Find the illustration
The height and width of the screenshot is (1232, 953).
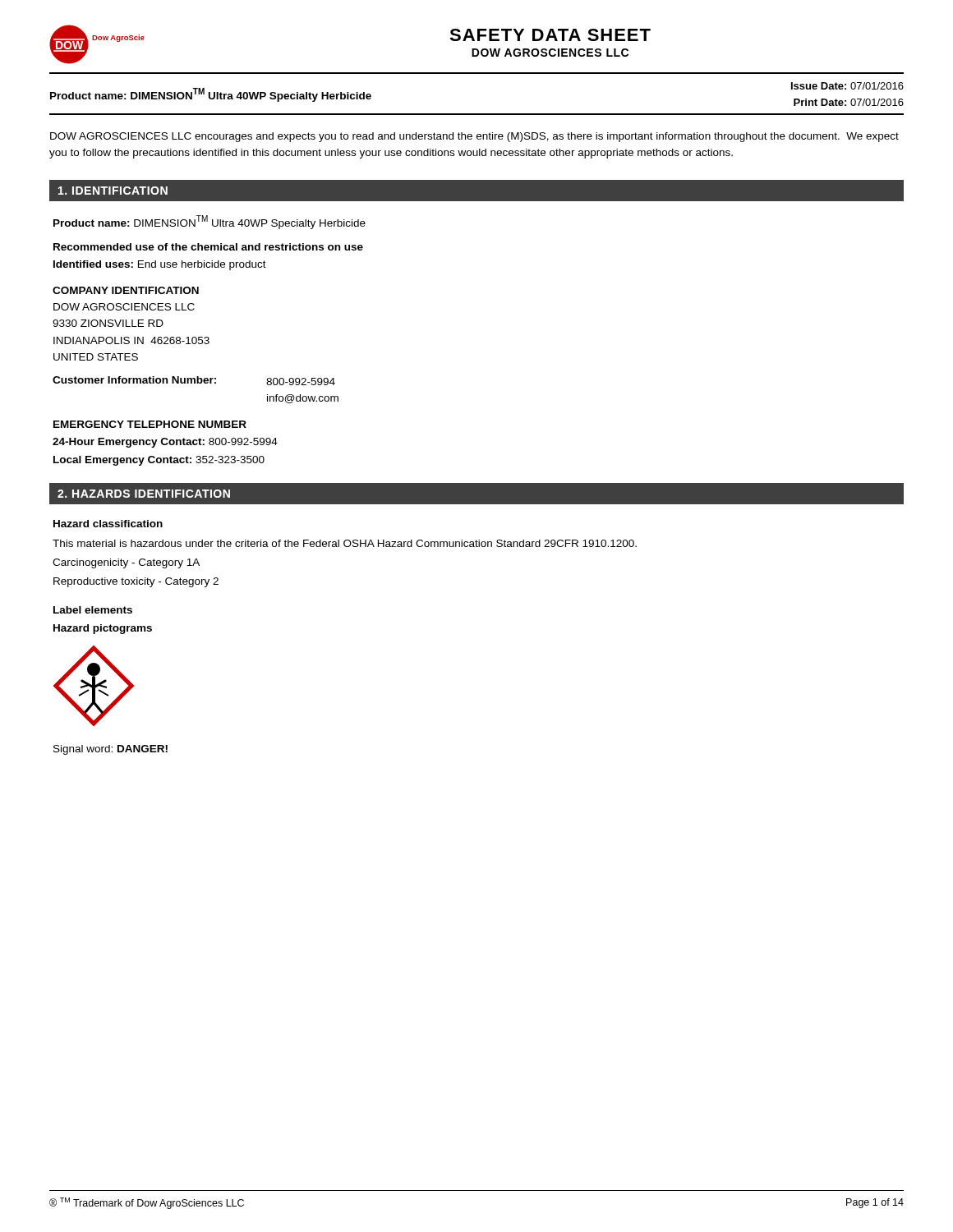(x=476, y=687)
